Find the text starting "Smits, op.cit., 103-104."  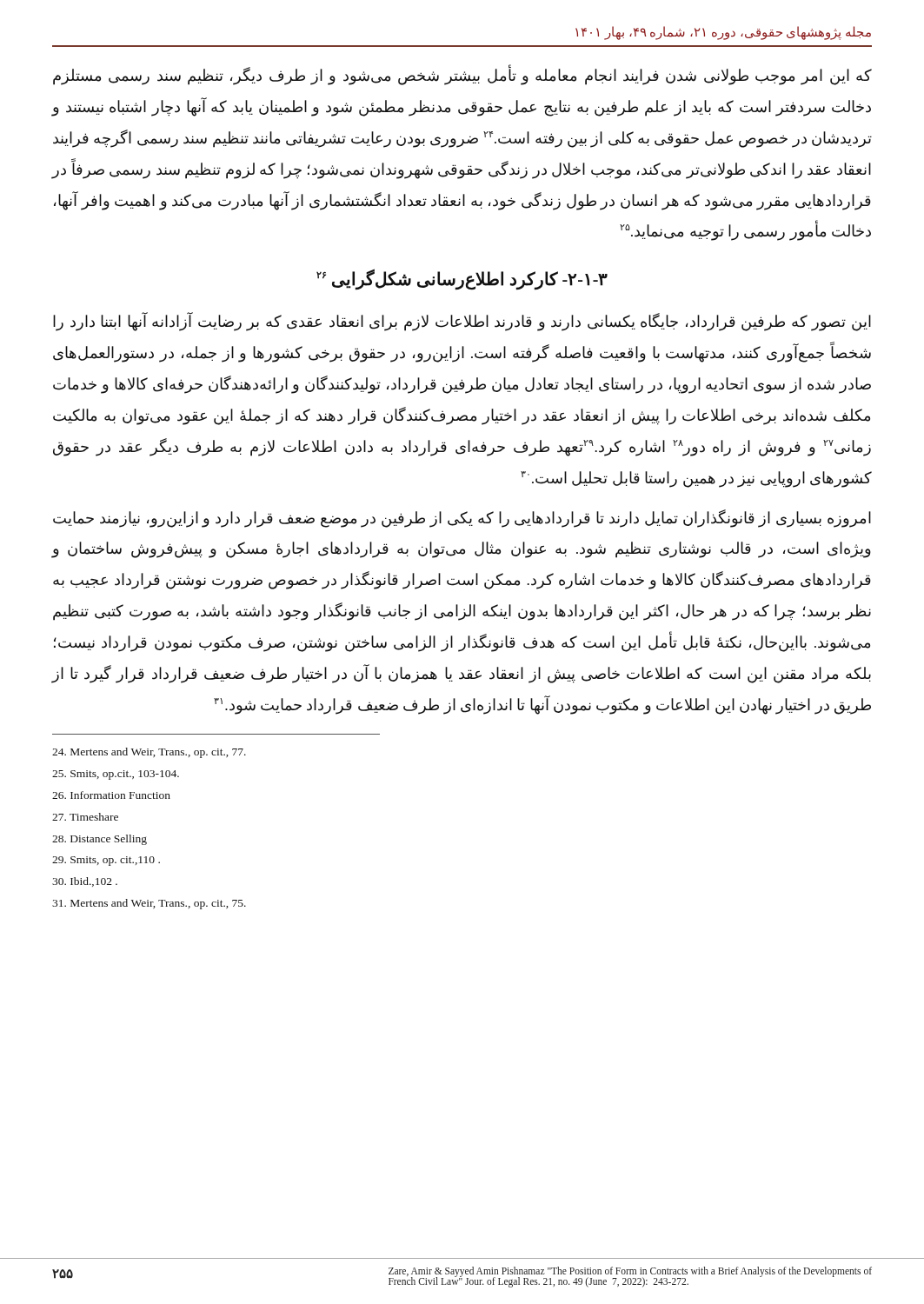tap(116, 773)
